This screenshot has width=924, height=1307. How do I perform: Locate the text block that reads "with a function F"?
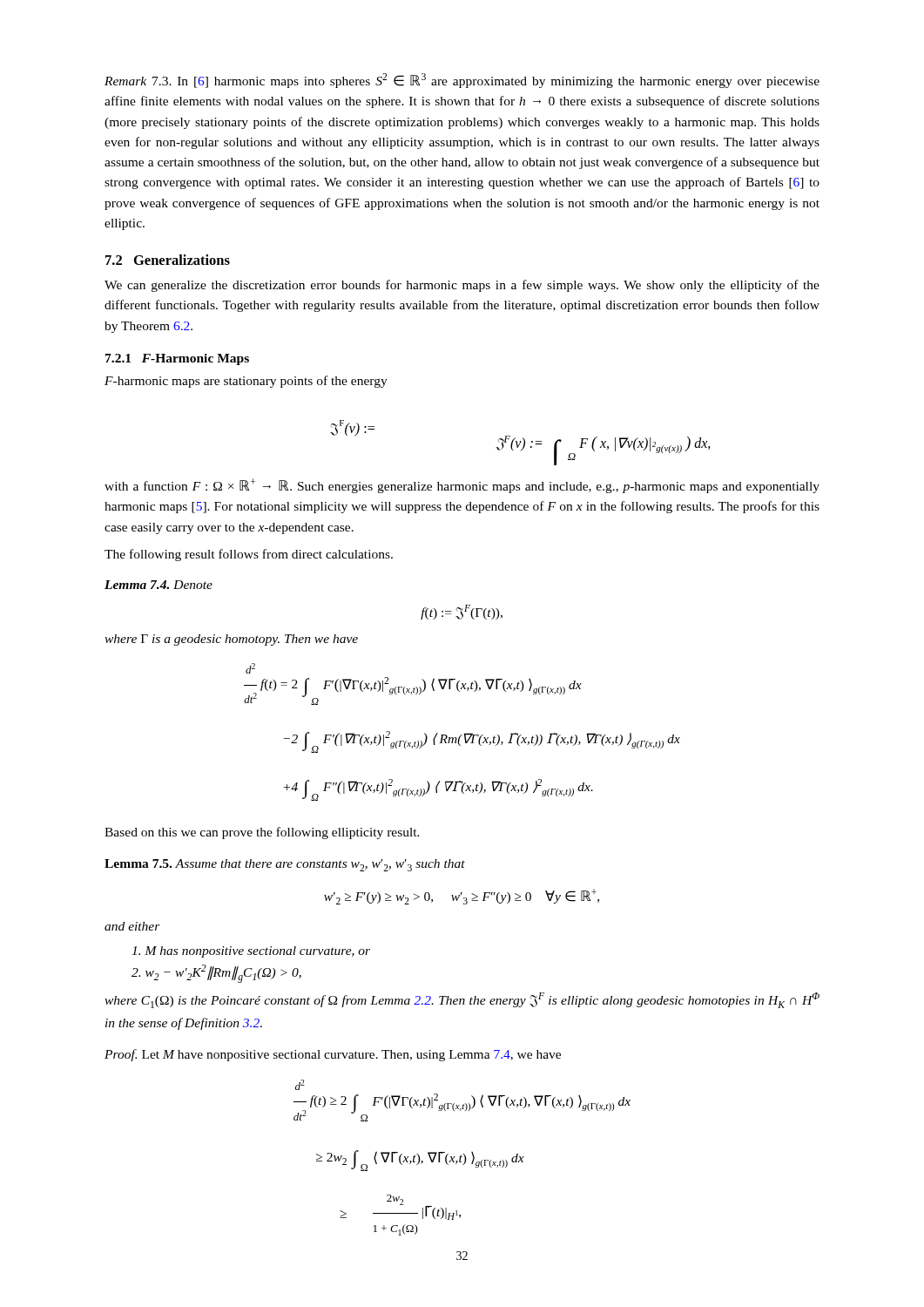[x=462, y=505]
